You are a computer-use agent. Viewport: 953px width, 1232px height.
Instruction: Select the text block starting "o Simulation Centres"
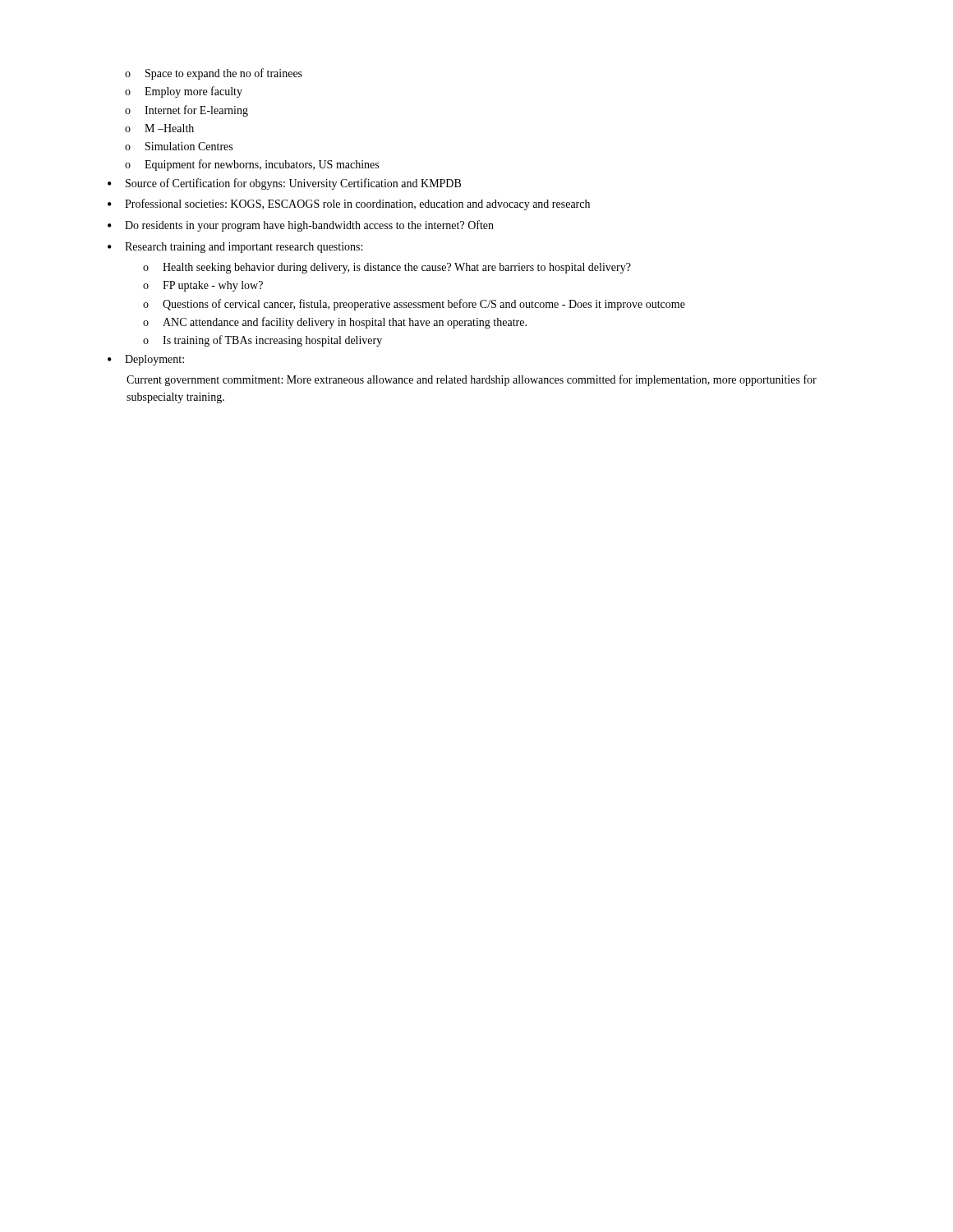tap(179, 146)
